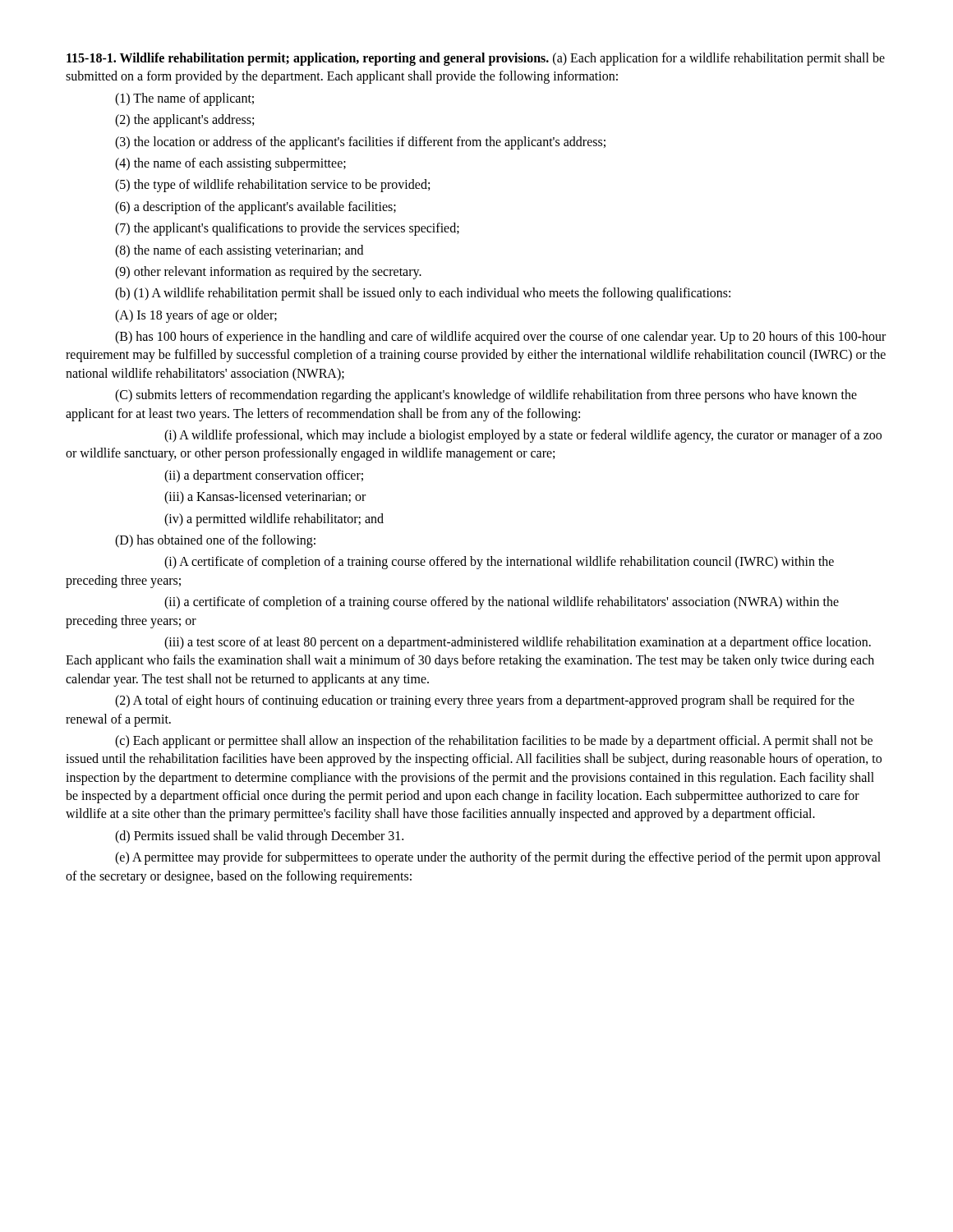The width and height of the screenshot is (953, 1232).
Task: Navigate to the block starting "(B) has 100 hours of experience in the"
Action: click(x=476, y=355)
